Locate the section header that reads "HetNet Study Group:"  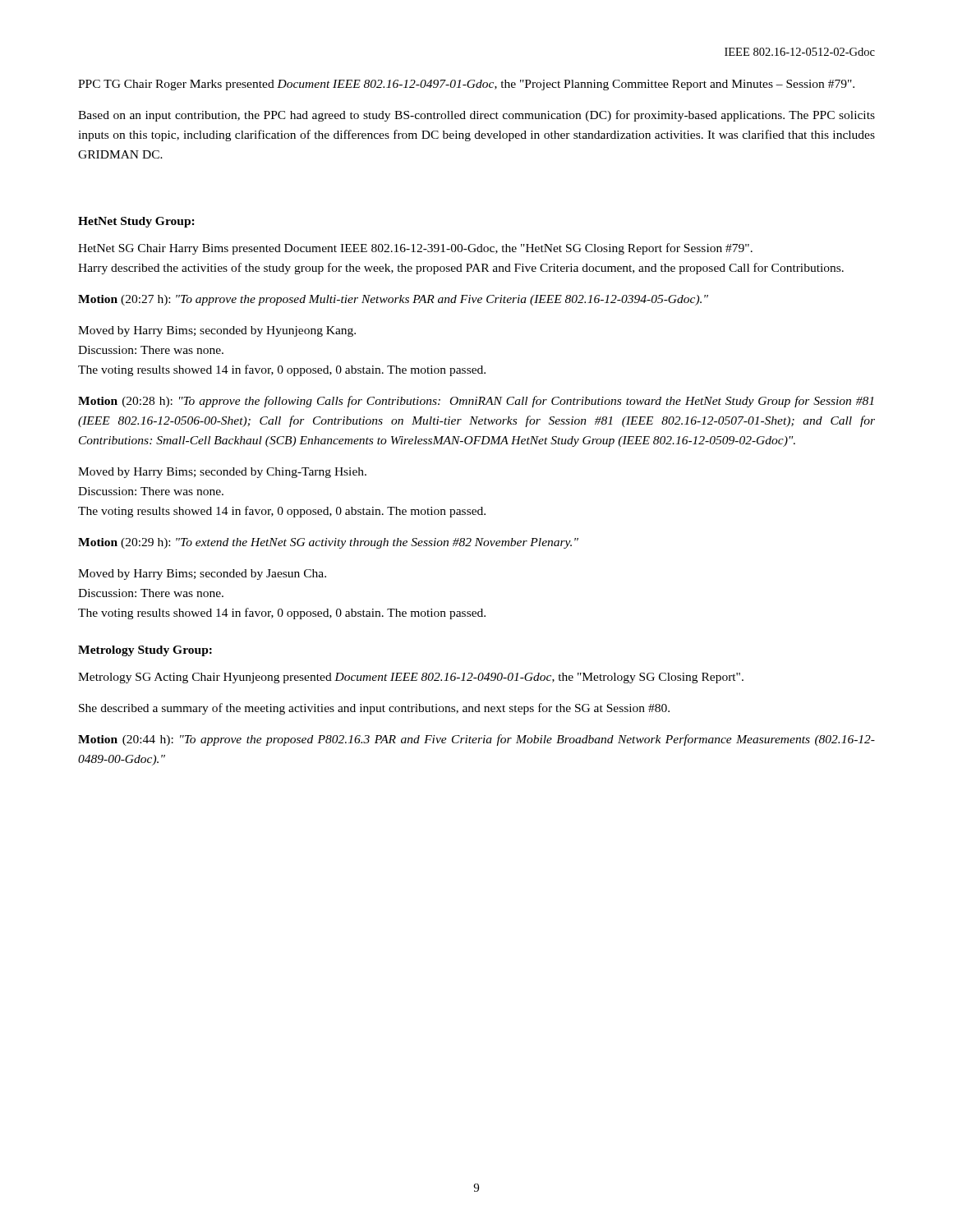point(137,221)
